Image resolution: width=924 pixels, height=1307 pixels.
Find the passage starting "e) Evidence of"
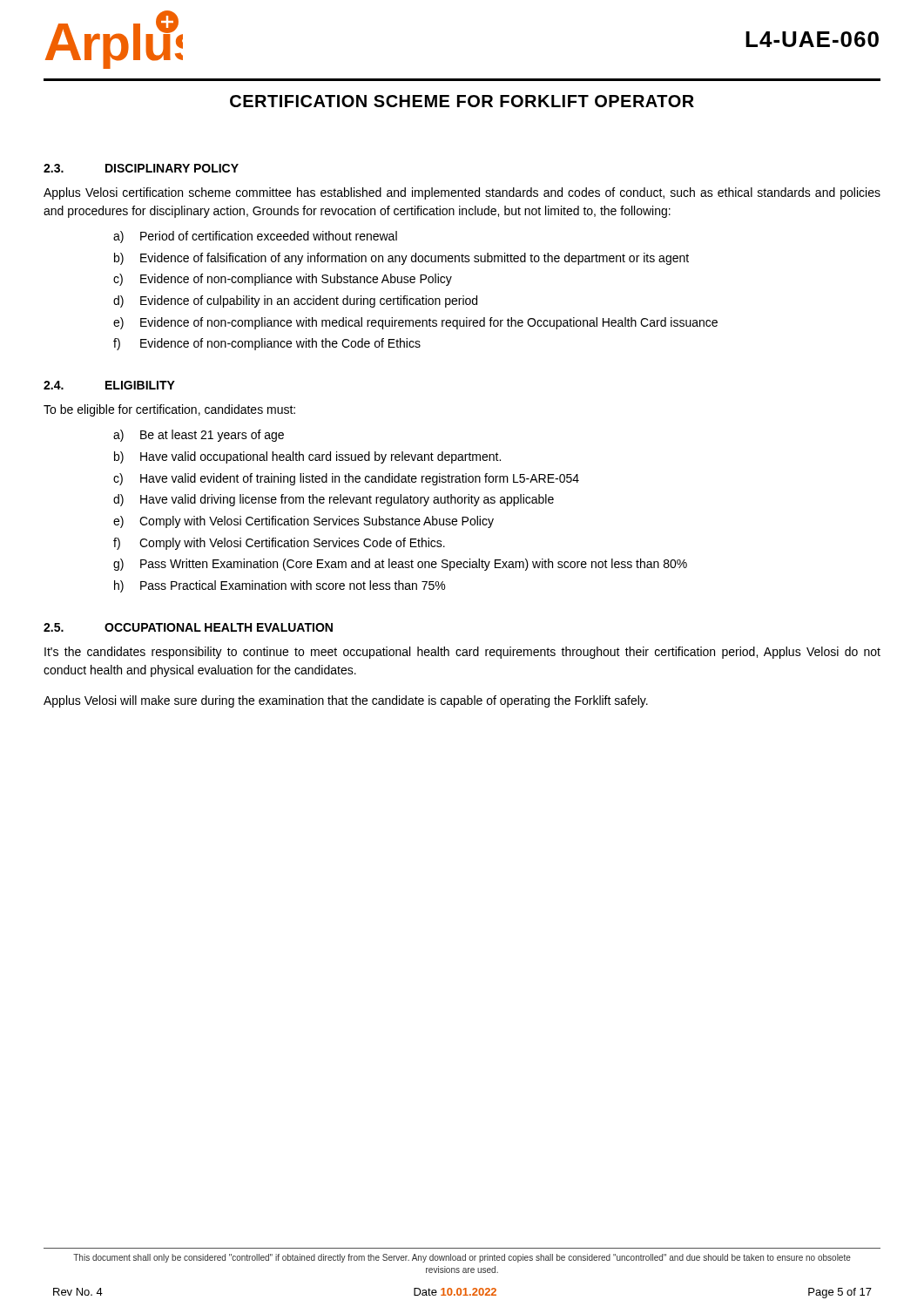pos(497,323)
